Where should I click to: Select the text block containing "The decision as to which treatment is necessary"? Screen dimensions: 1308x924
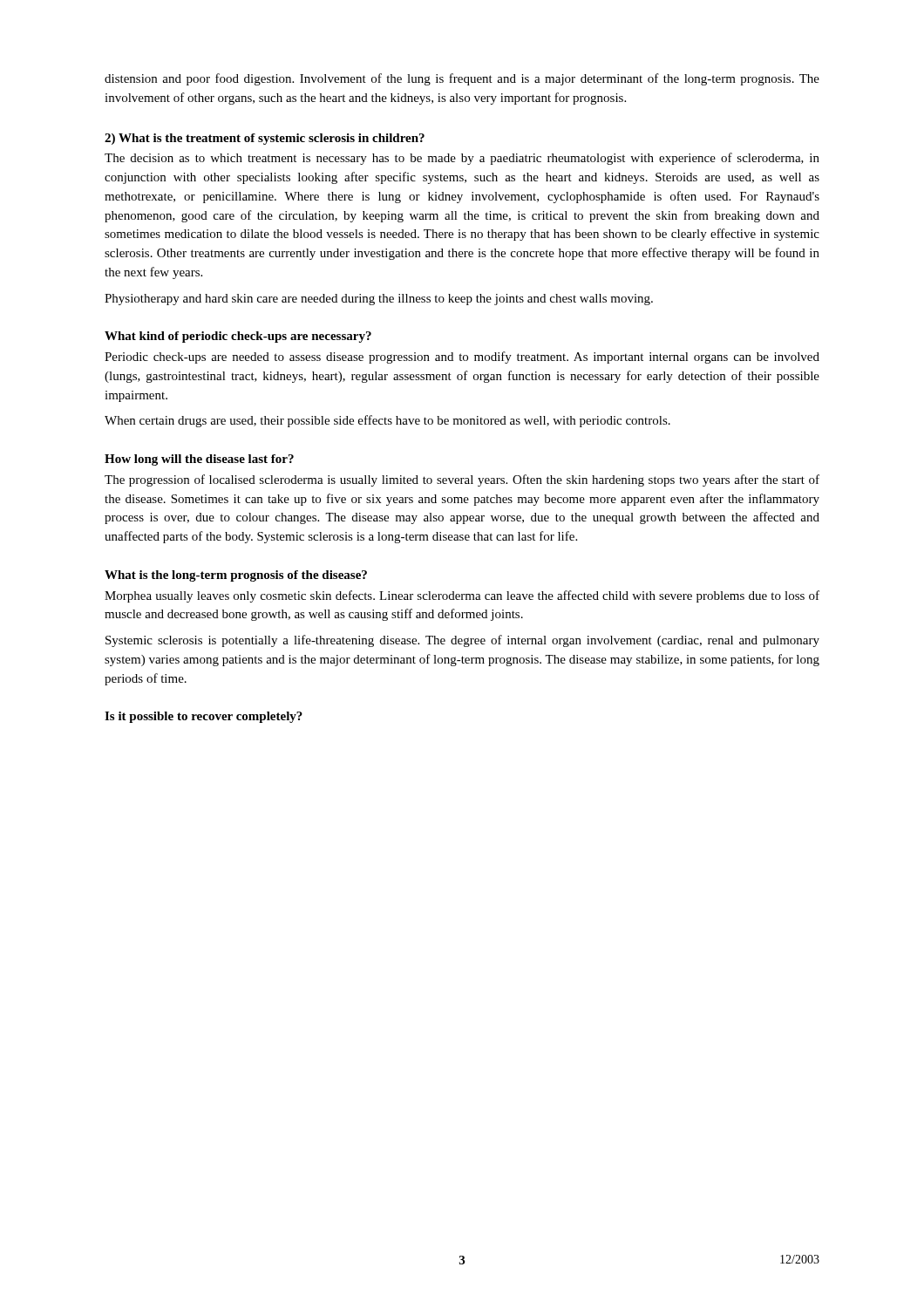tap(462, 215)
